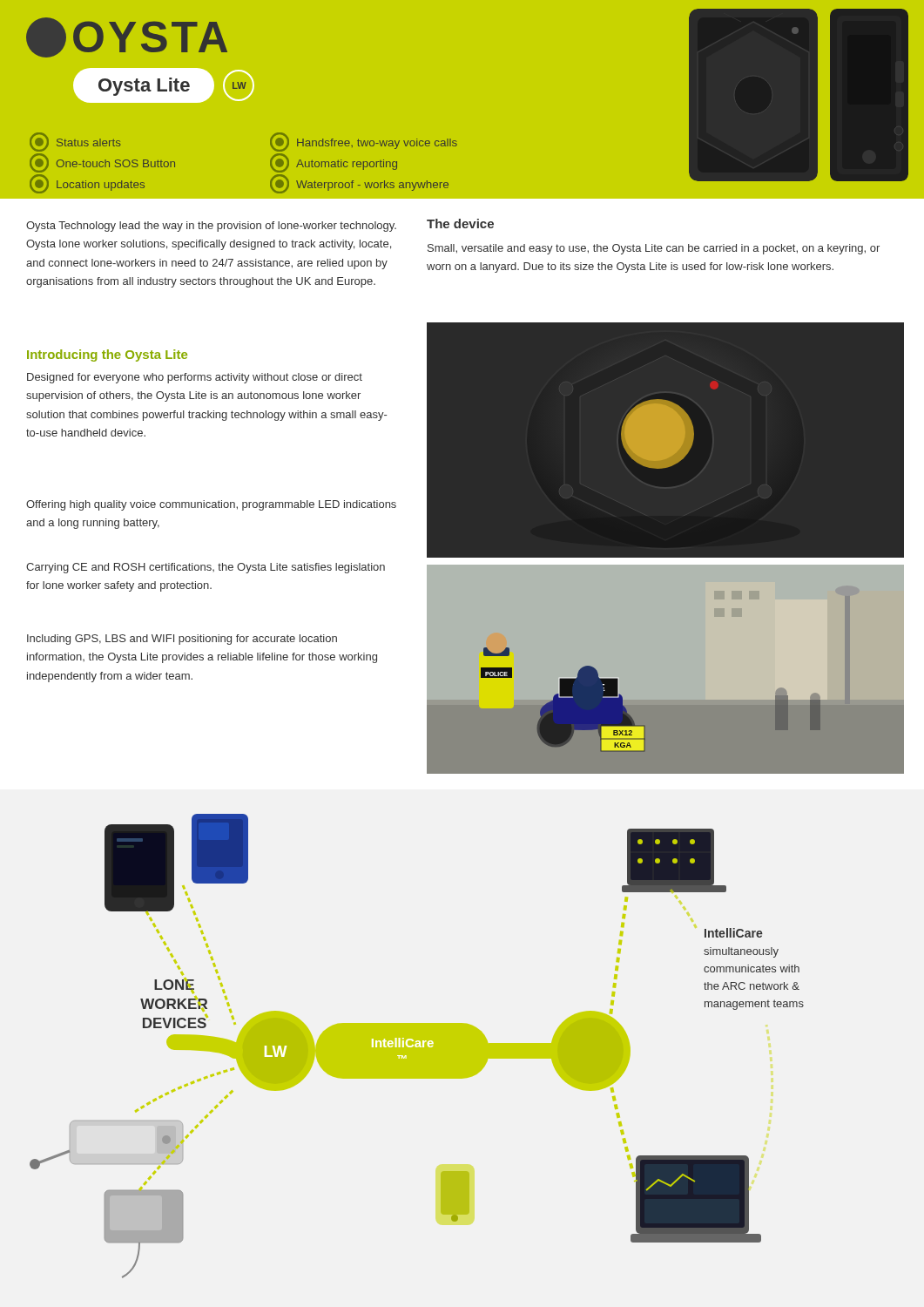Locate the text "Location updates"
Viewport: 924px width, 1307px height.
click(87, 184)
